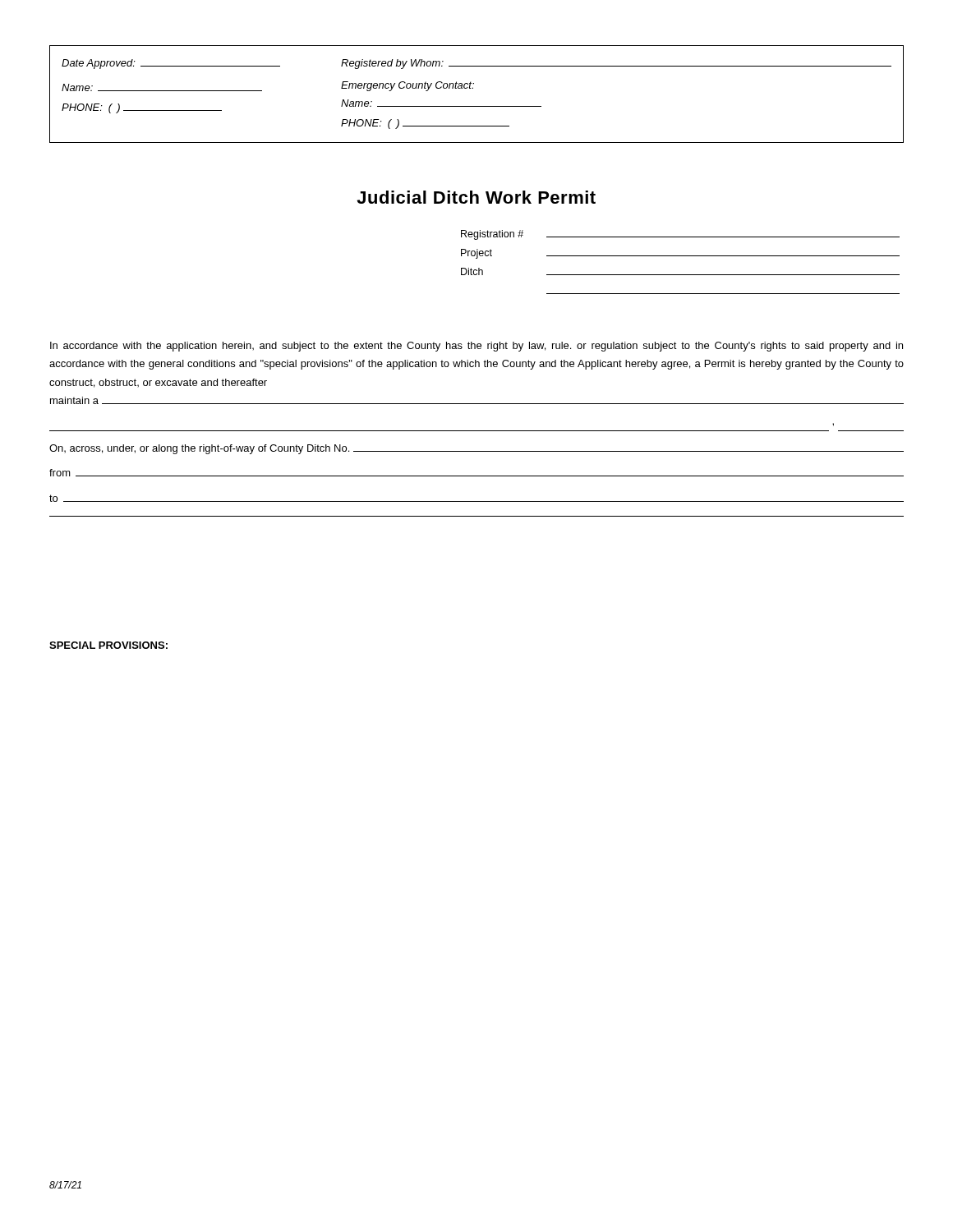The width and height of the screenshot is (953, 1232).
Task: Select the text block containing "In accordance with the application herein,"
Action: coord(476,427)
